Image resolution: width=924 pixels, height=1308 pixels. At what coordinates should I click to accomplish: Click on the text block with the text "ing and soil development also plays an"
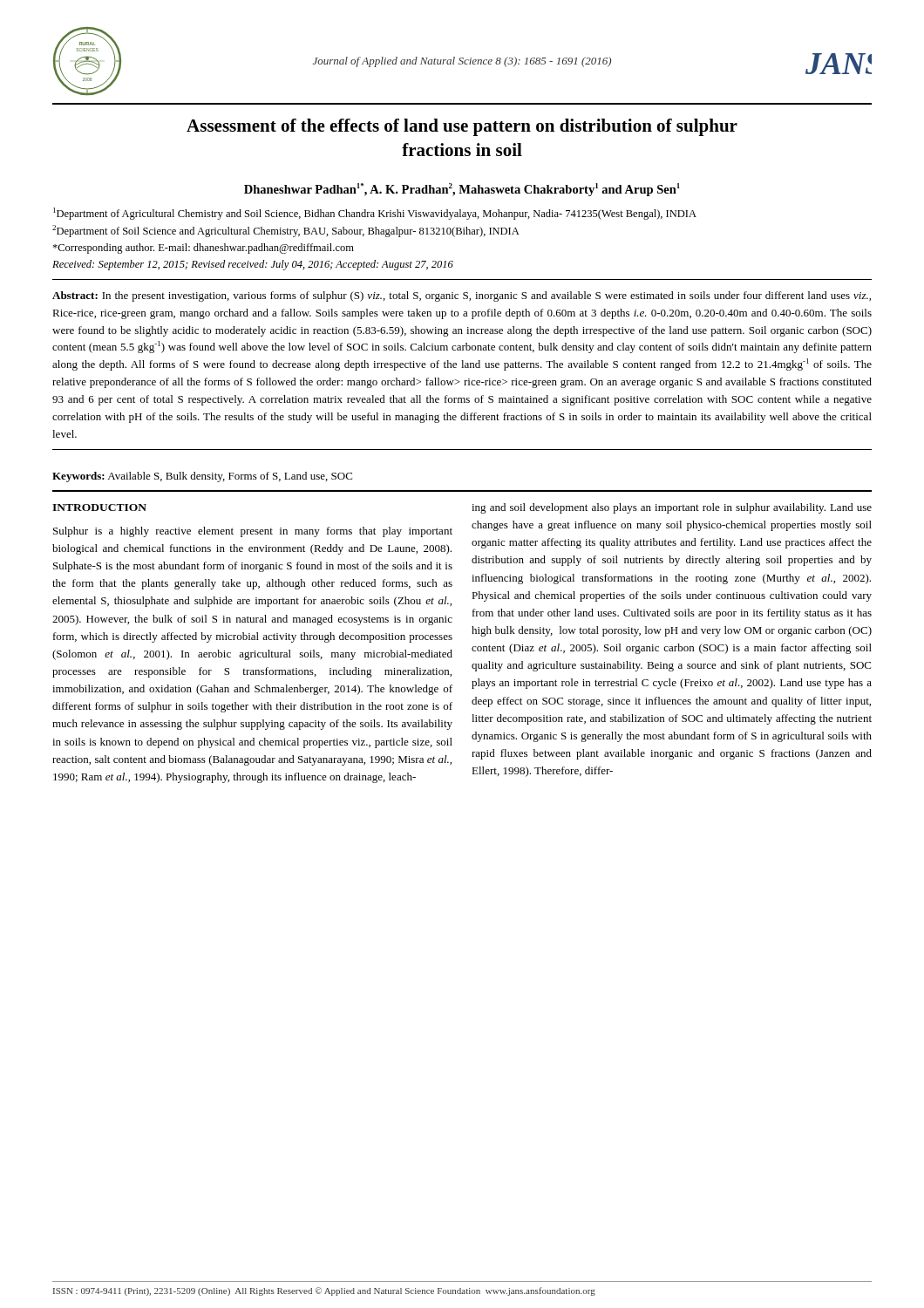[x=672, y=639]
